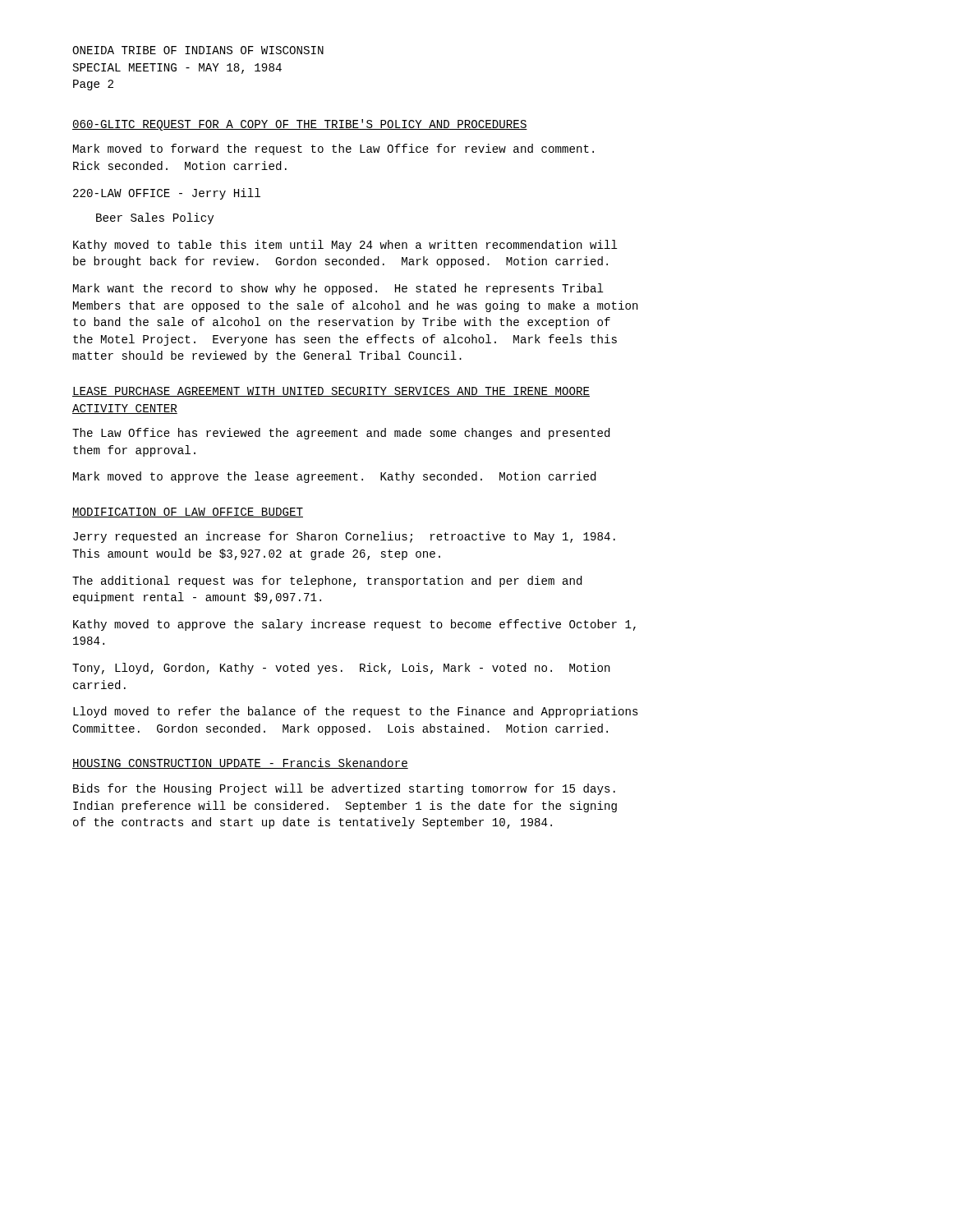This screenshot has width=970, height=1232.
Task: Click the passage that begins "Mark moved to forward the request to"
Action: click(x=335, y=158)
